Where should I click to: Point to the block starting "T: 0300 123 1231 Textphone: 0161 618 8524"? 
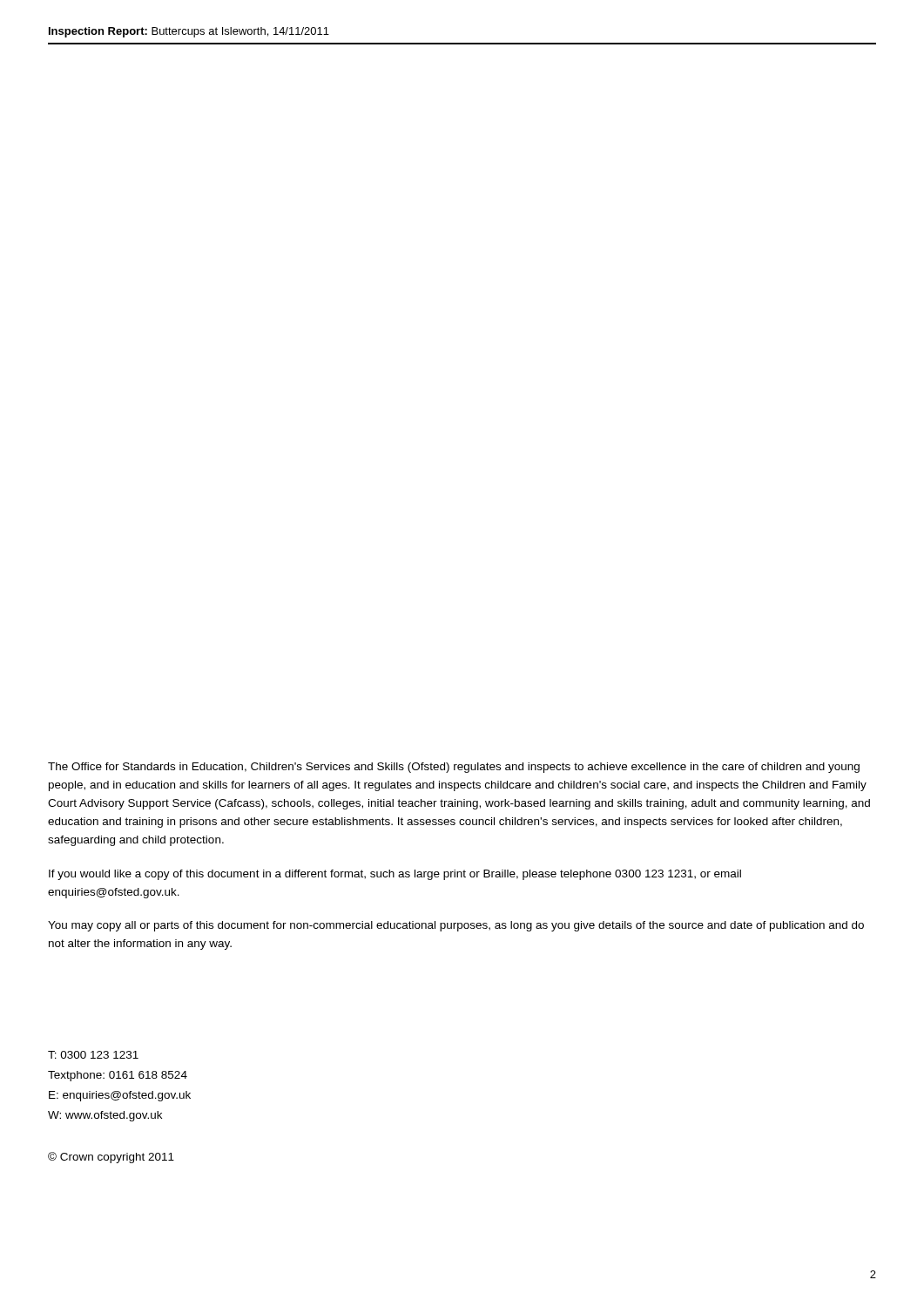(x=119, y=1086)
